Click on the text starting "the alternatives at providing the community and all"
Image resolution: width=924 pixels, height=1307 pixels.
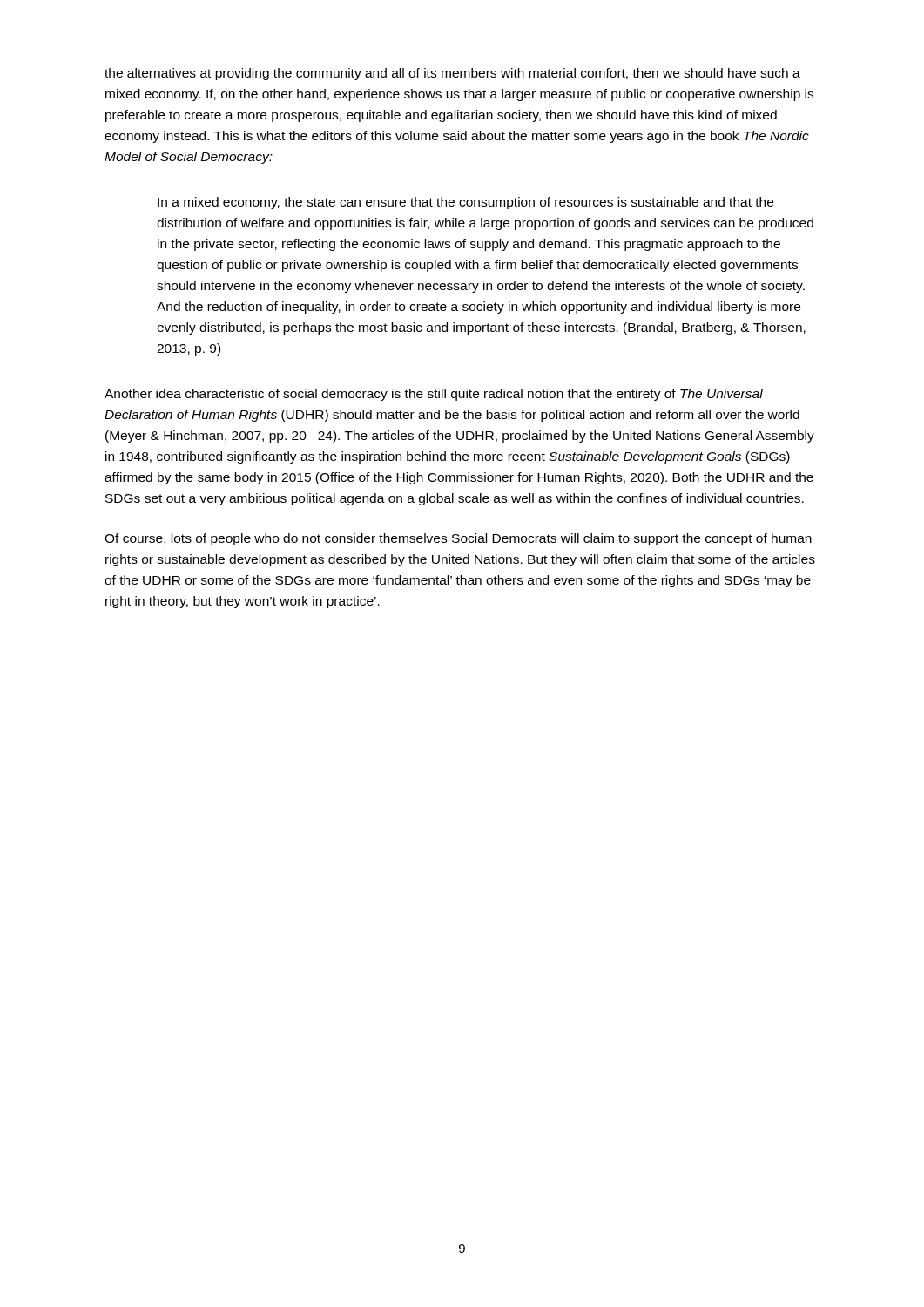tap(459, 115)
